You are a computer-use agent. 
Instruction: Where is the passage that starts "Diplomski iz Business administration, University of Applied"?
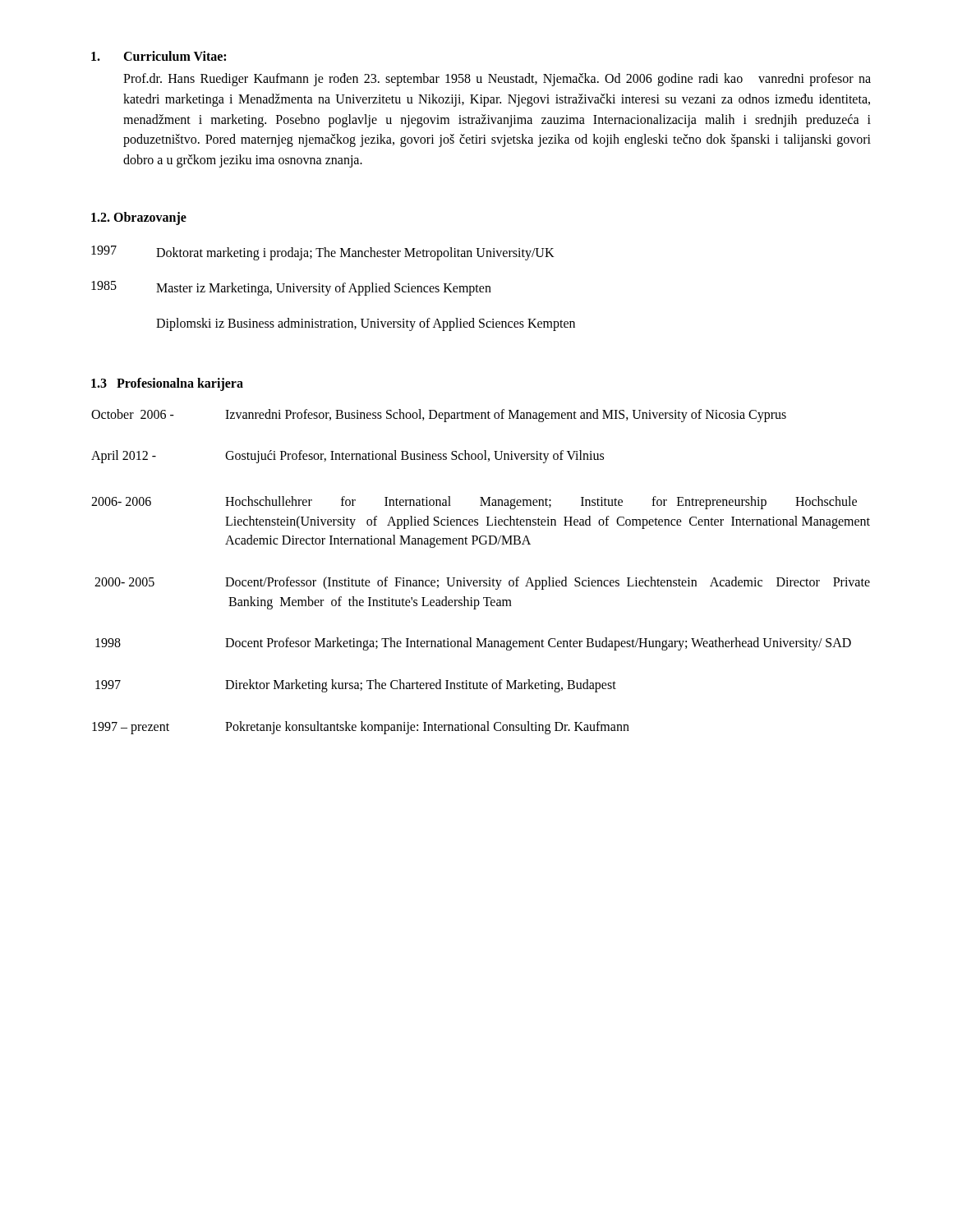point(366,323)
